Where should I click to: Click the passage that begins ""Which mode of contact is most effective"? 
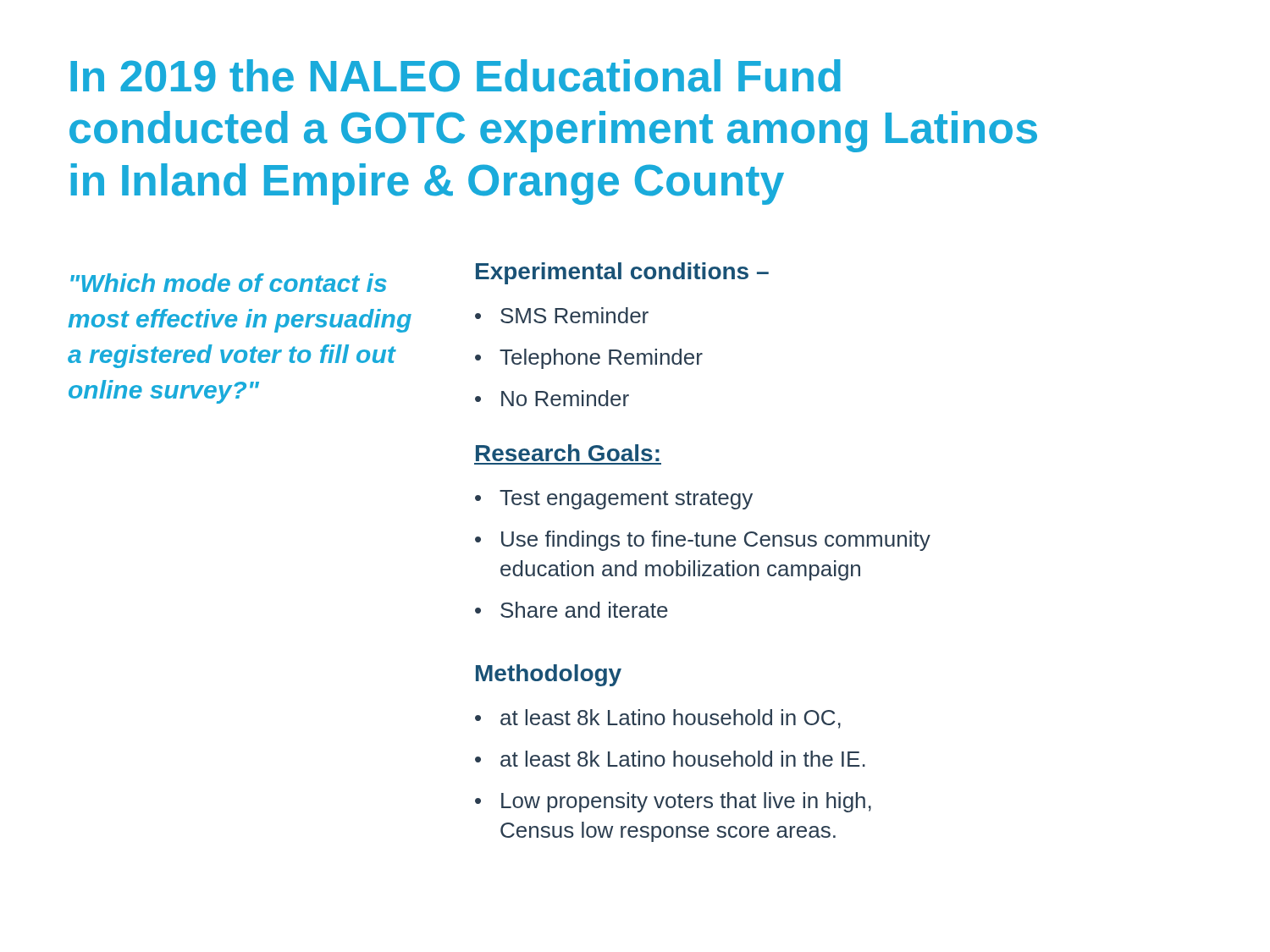(245, 337)
